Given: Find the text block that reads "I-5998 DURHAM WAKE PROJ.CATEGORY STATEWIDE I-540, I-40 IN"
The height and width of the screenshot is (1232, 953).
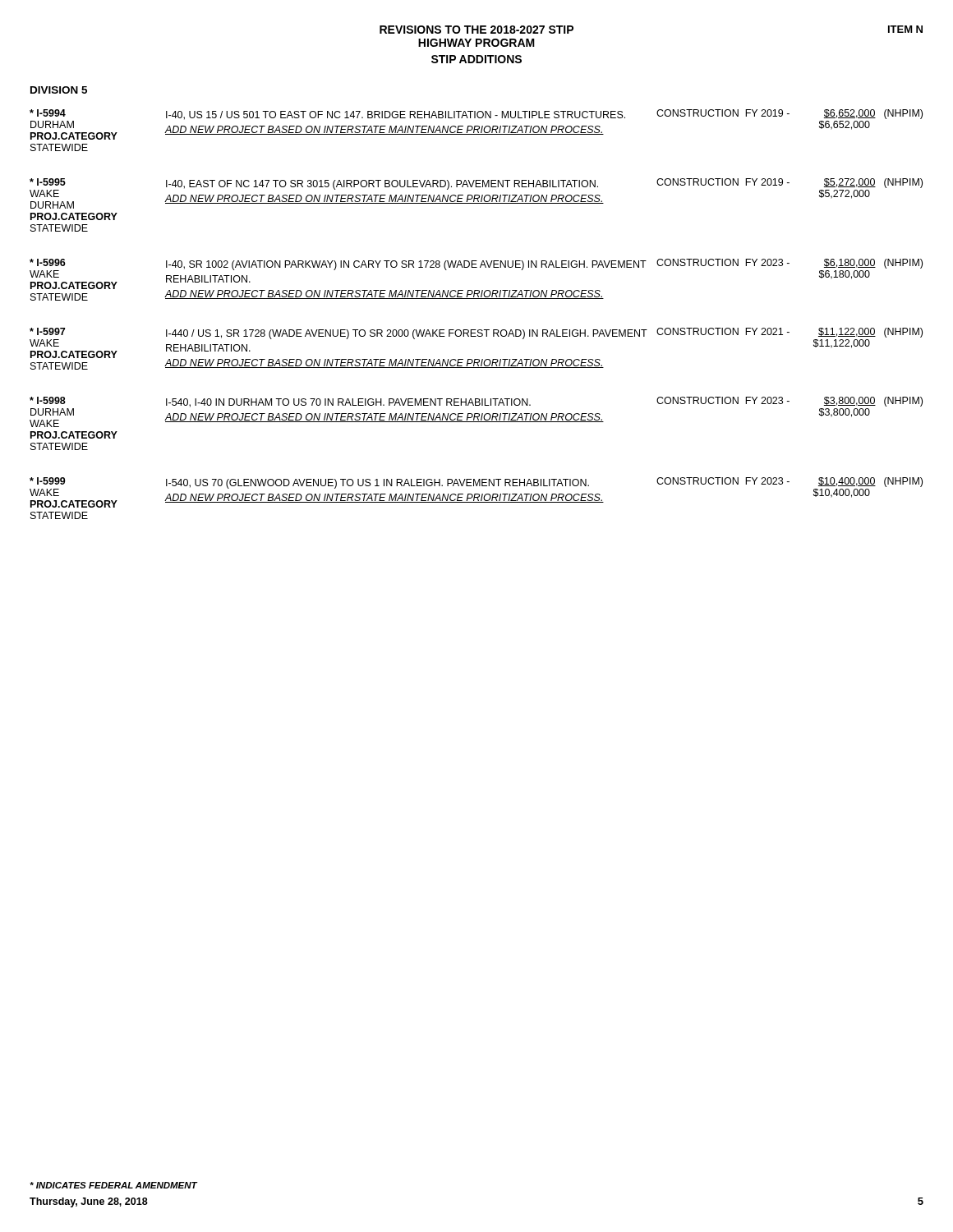Looking at the screenshot, I should (x=476, y=424).
